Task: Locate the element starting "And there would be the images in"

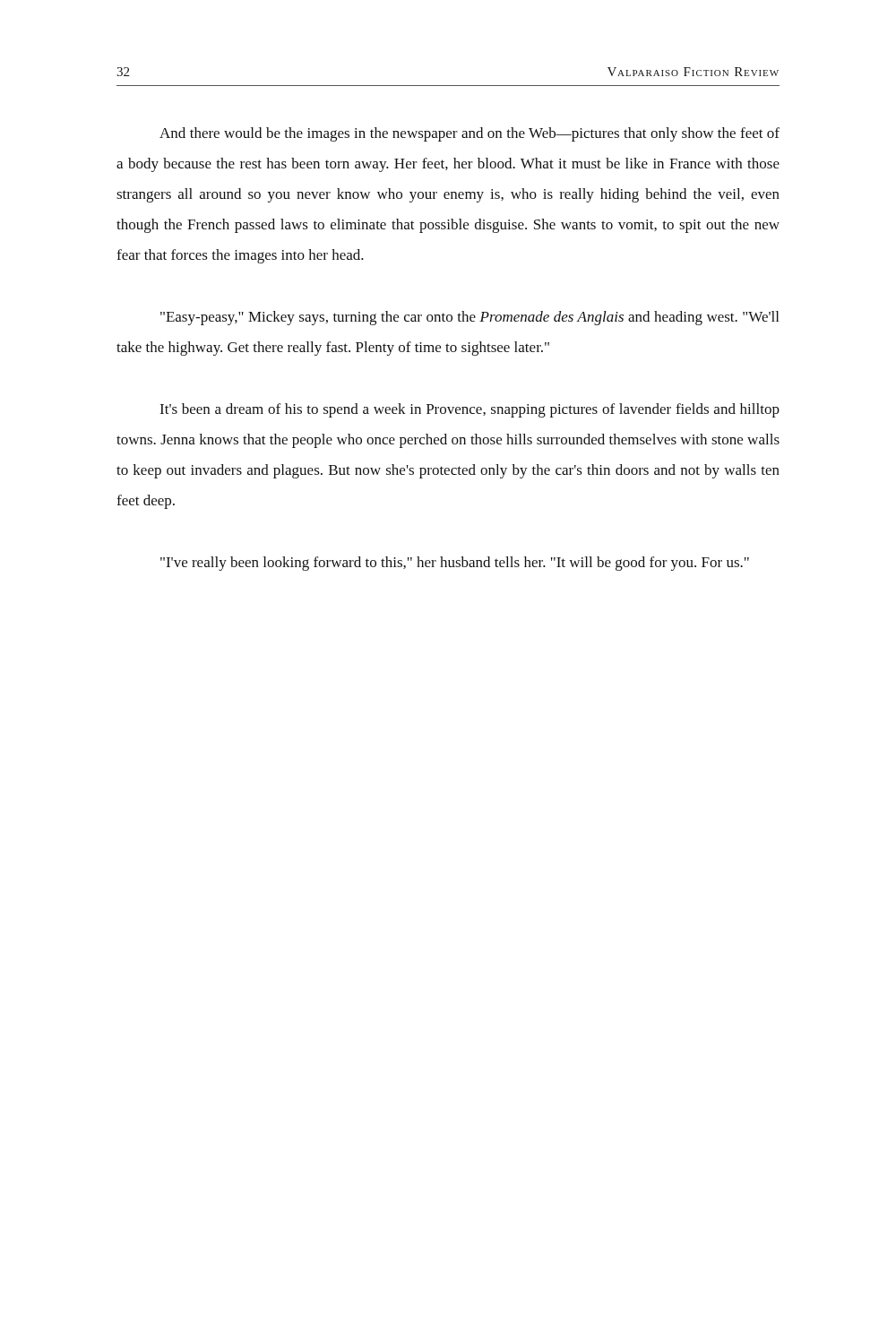Action: point(448,194)
